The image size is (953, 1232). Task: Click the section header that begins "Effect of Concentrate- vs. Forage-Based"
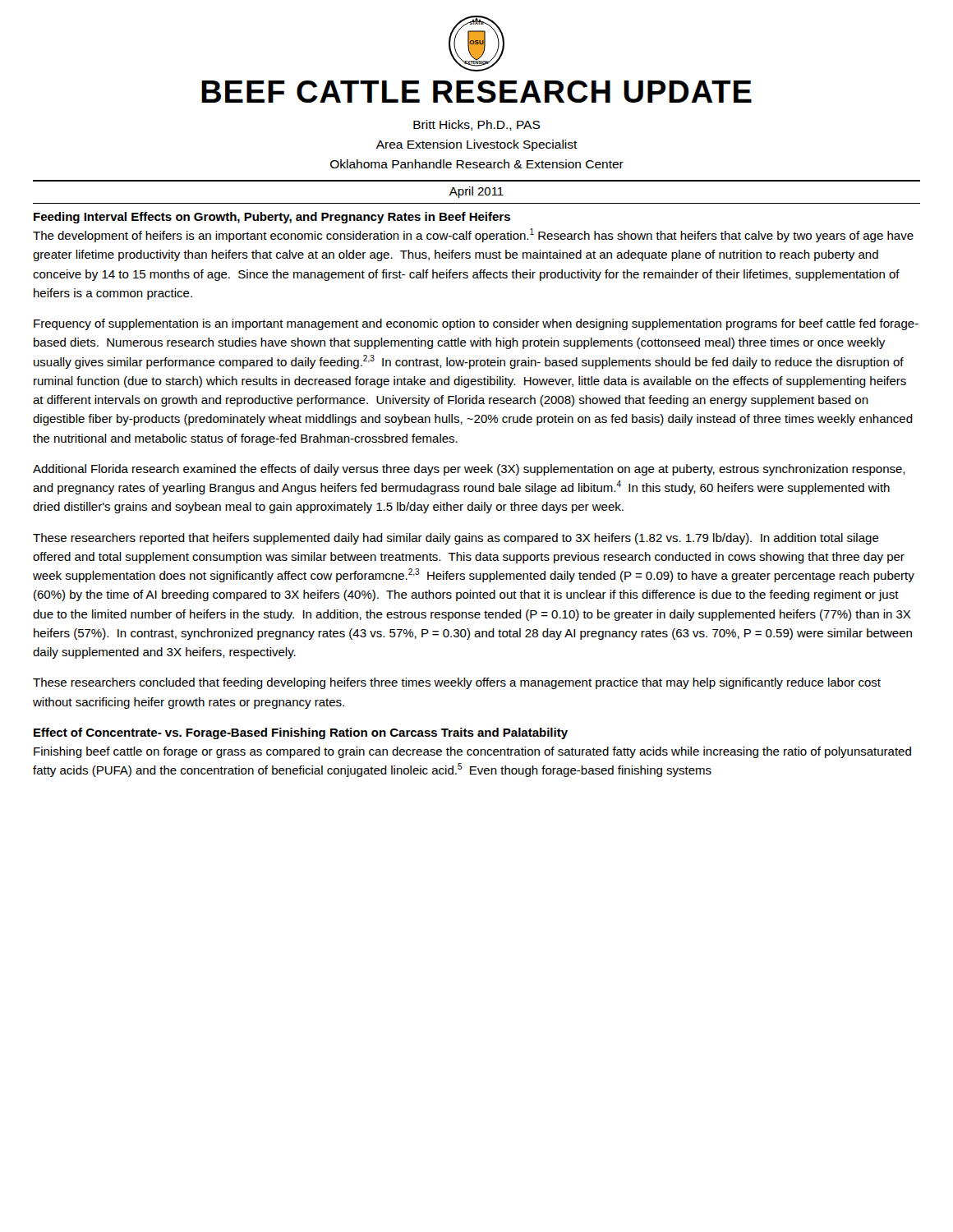pyautogui.click(x=300, y=732)
